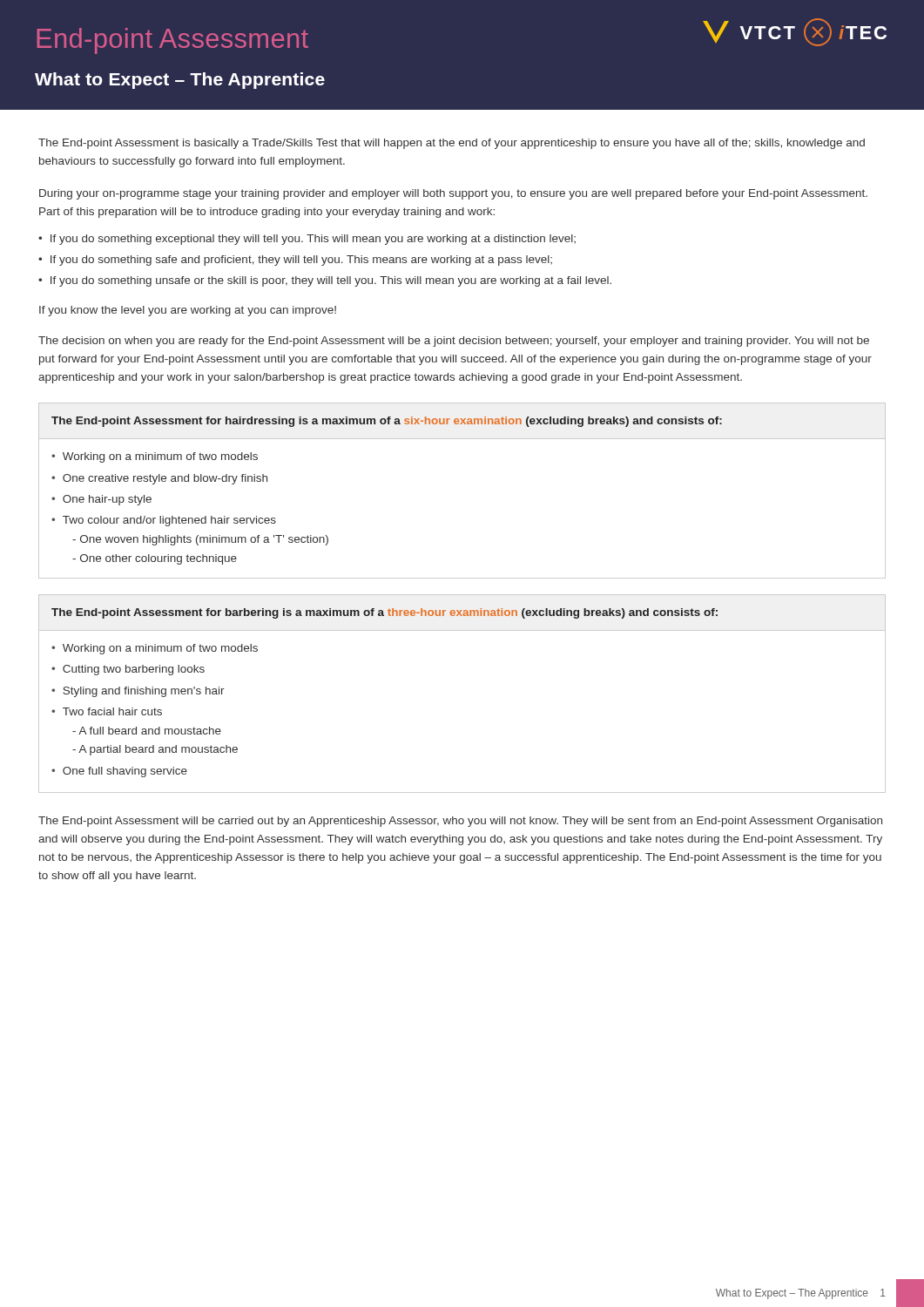
Task: Select the text starting "If you know the level you are working"
Action: click(188, 310)
